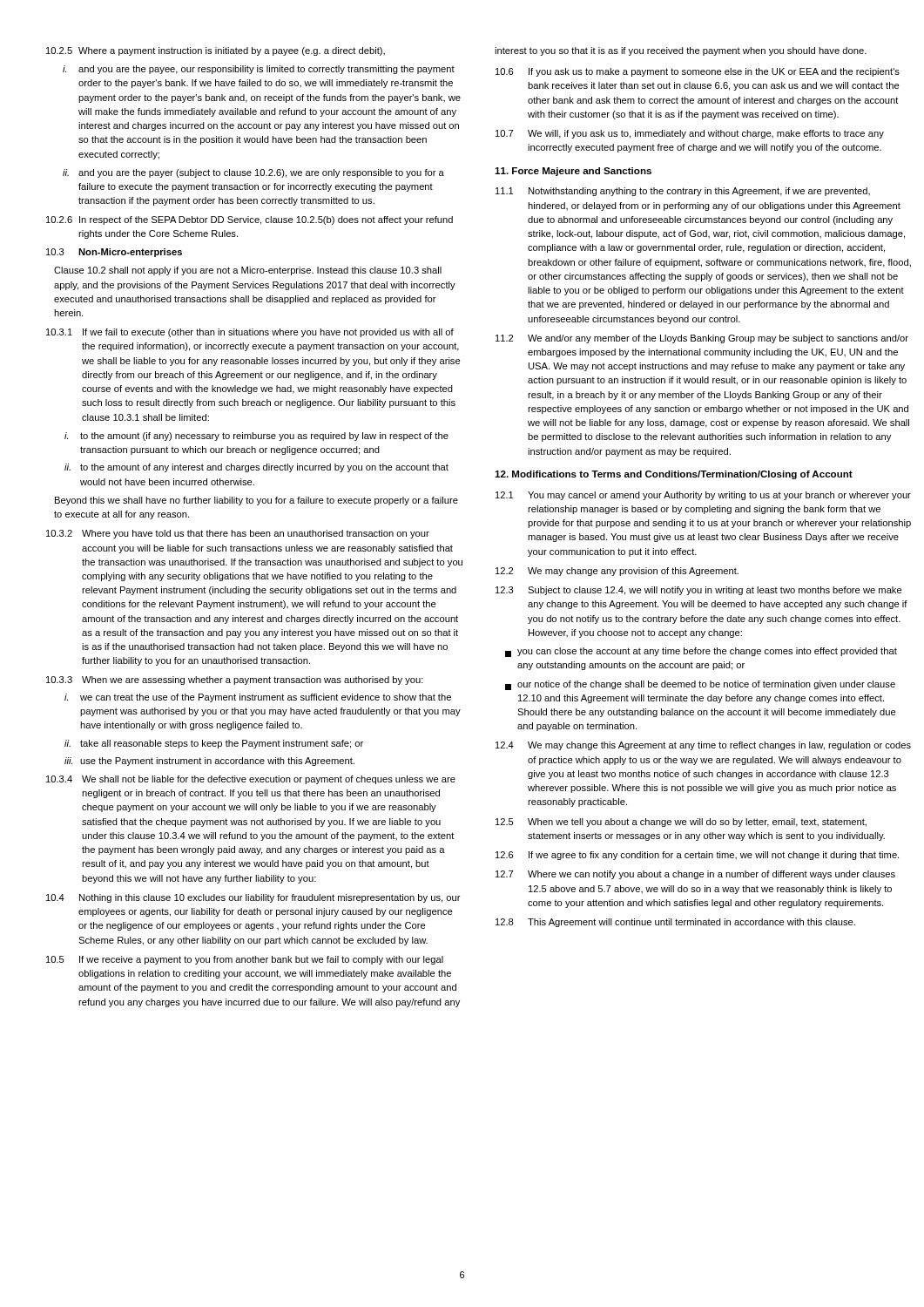This screenshot has height=1307, width=924.
Task: Navigate to the region starting "11.2 We and/or any member of the Lloyds"
Action: coord(704,395)
